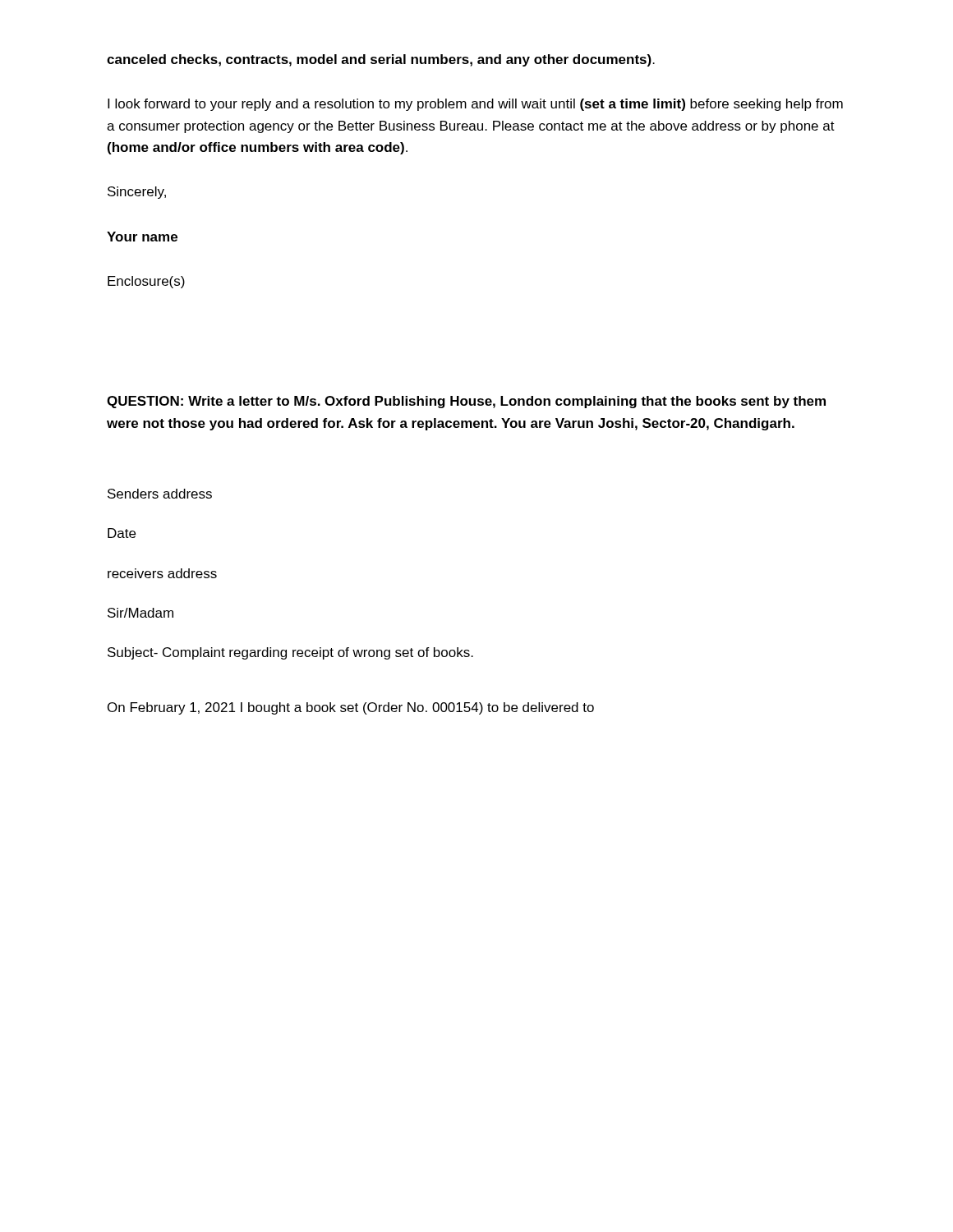Viewport: 953px width, 1232px height.
Task: Find the text block containing "I look forward to your reply and a"
Action: tap(475, 126)
